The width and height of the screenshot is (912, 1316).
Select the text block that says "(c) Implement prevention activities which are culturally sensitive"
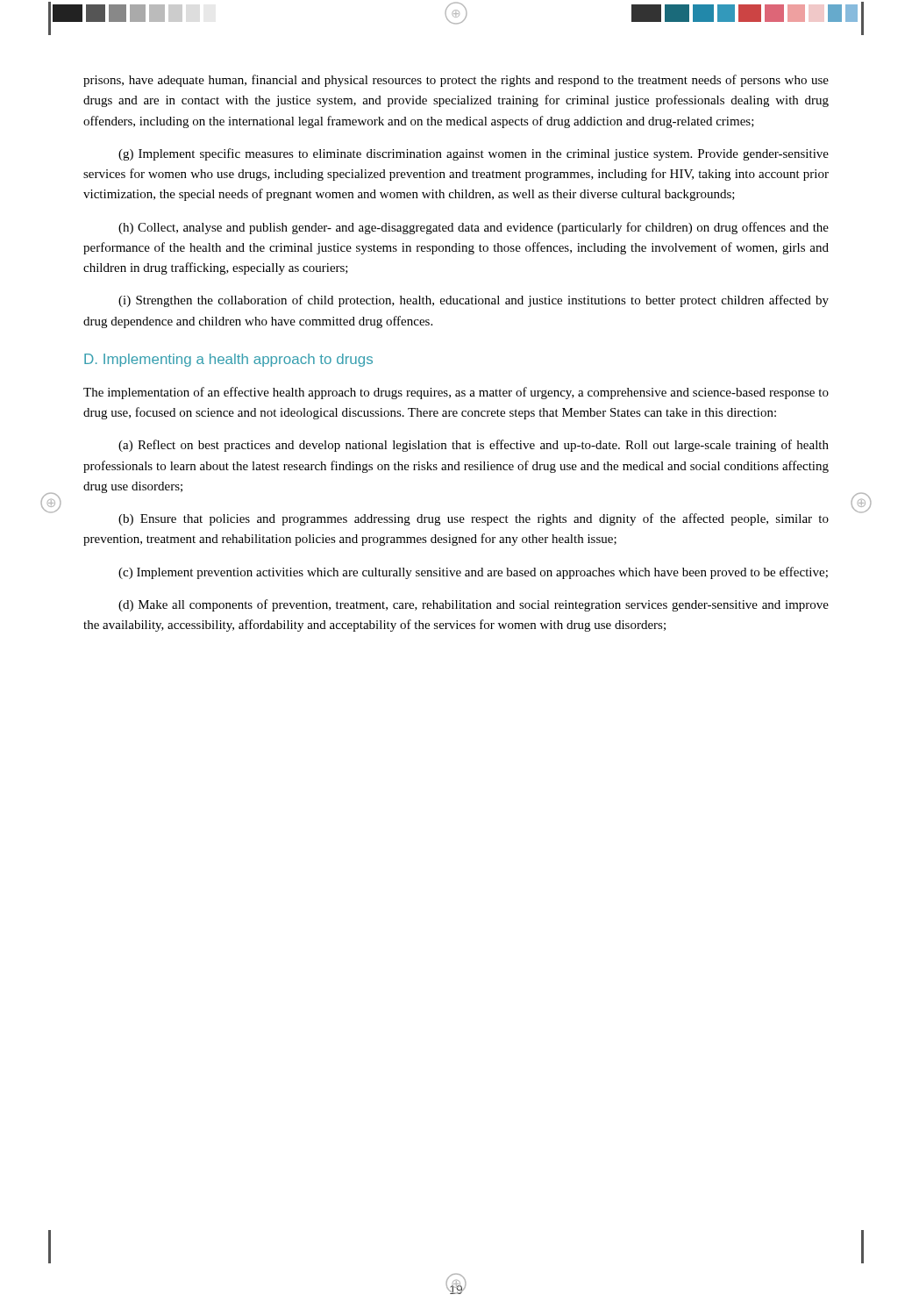[473, 572]
